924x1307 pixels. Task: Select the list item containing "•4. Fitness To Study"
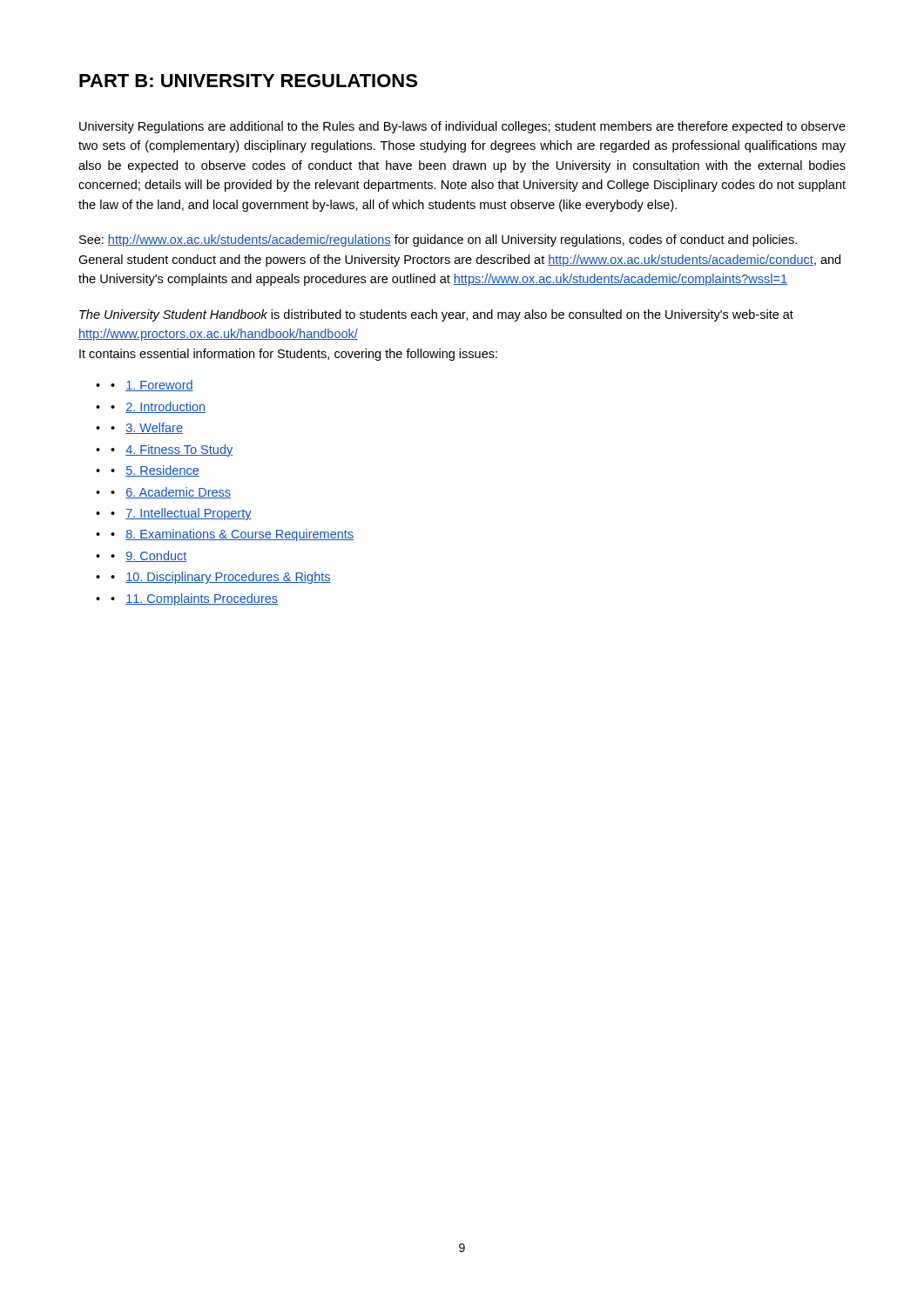click(172, 449)
